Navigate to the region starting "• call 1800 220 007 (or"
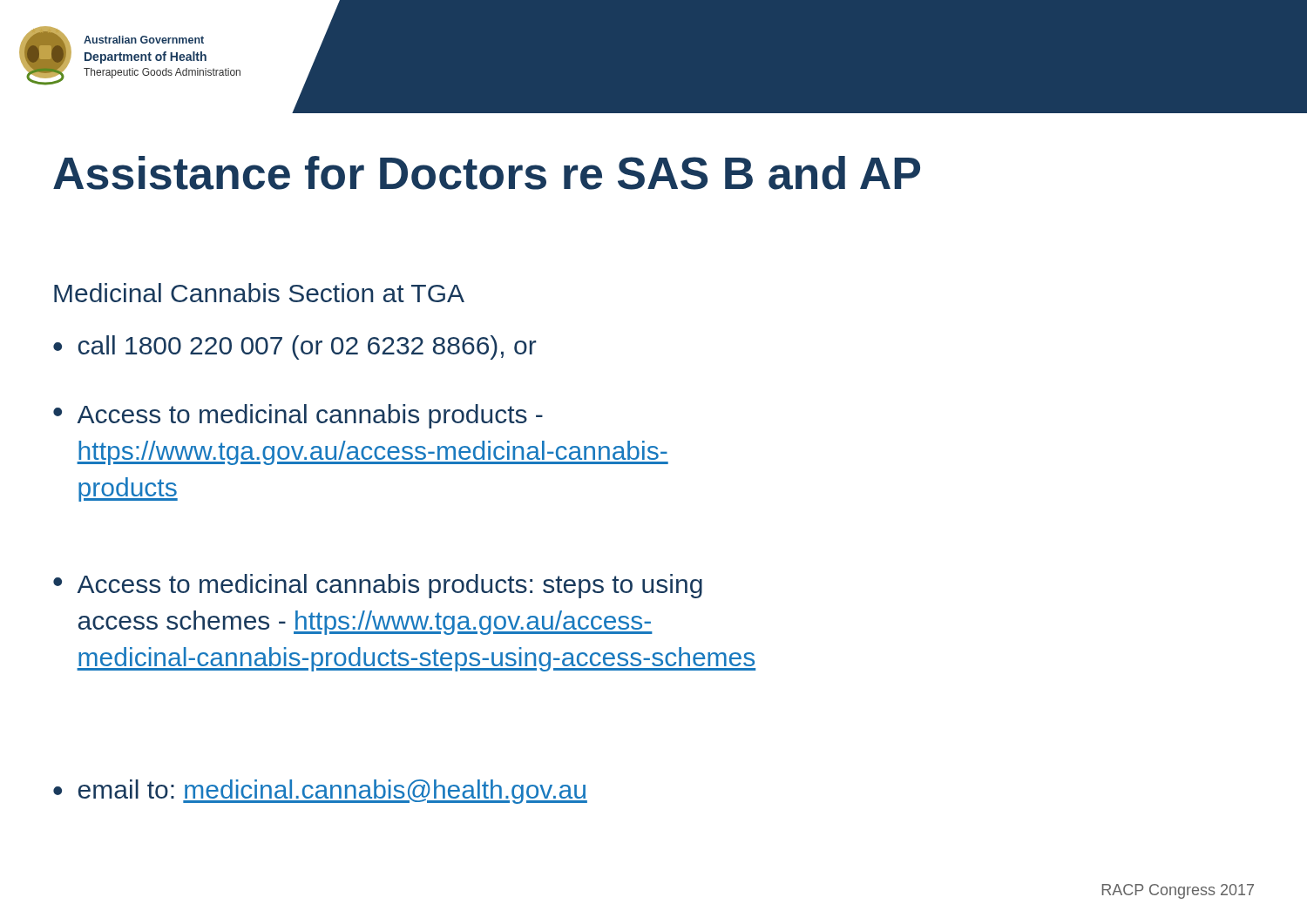The width and height of the screenshot is (1307, 924). 295,347
